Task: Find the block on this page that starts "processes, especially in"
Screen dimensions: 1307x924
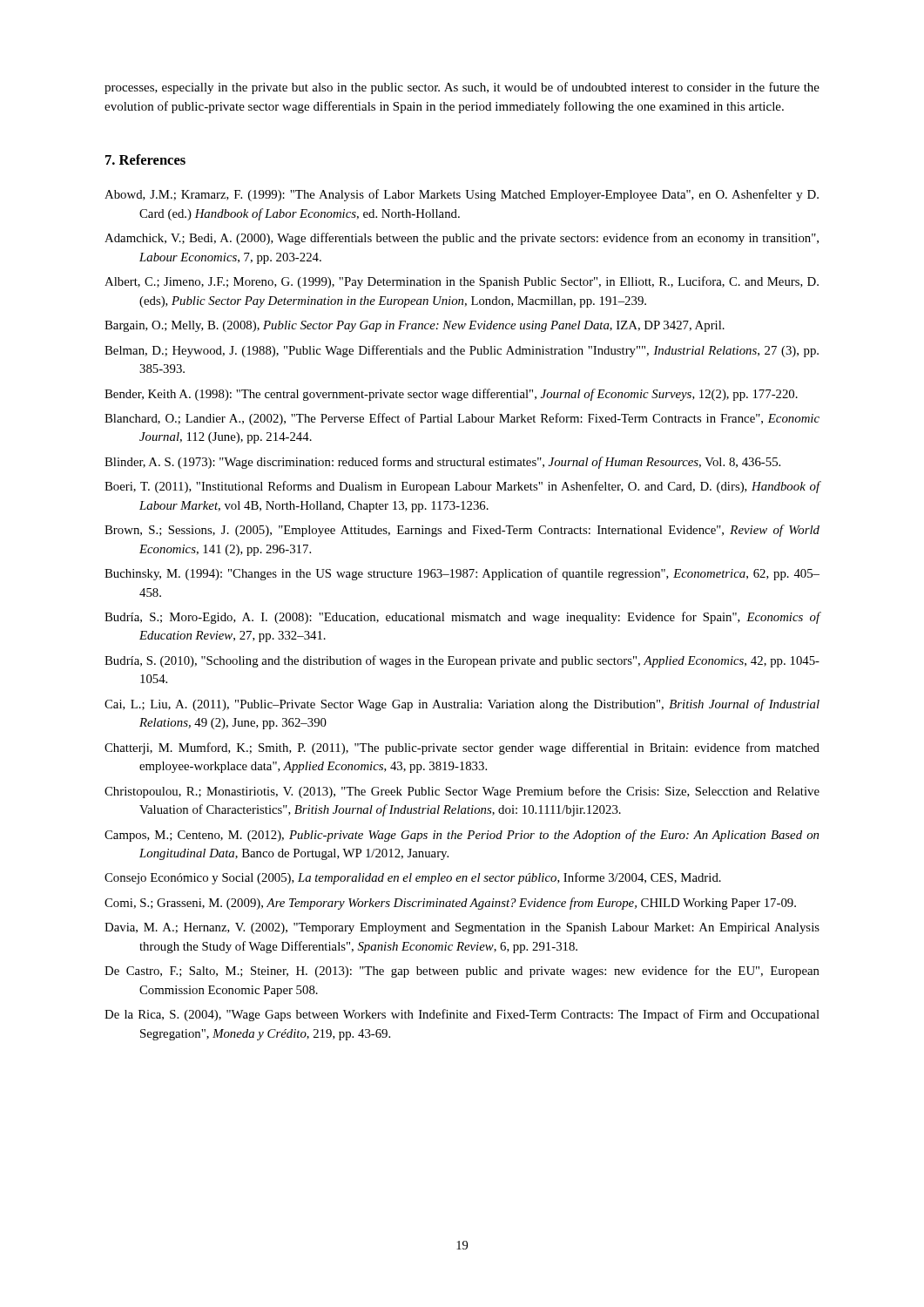Action: point(462,97)
